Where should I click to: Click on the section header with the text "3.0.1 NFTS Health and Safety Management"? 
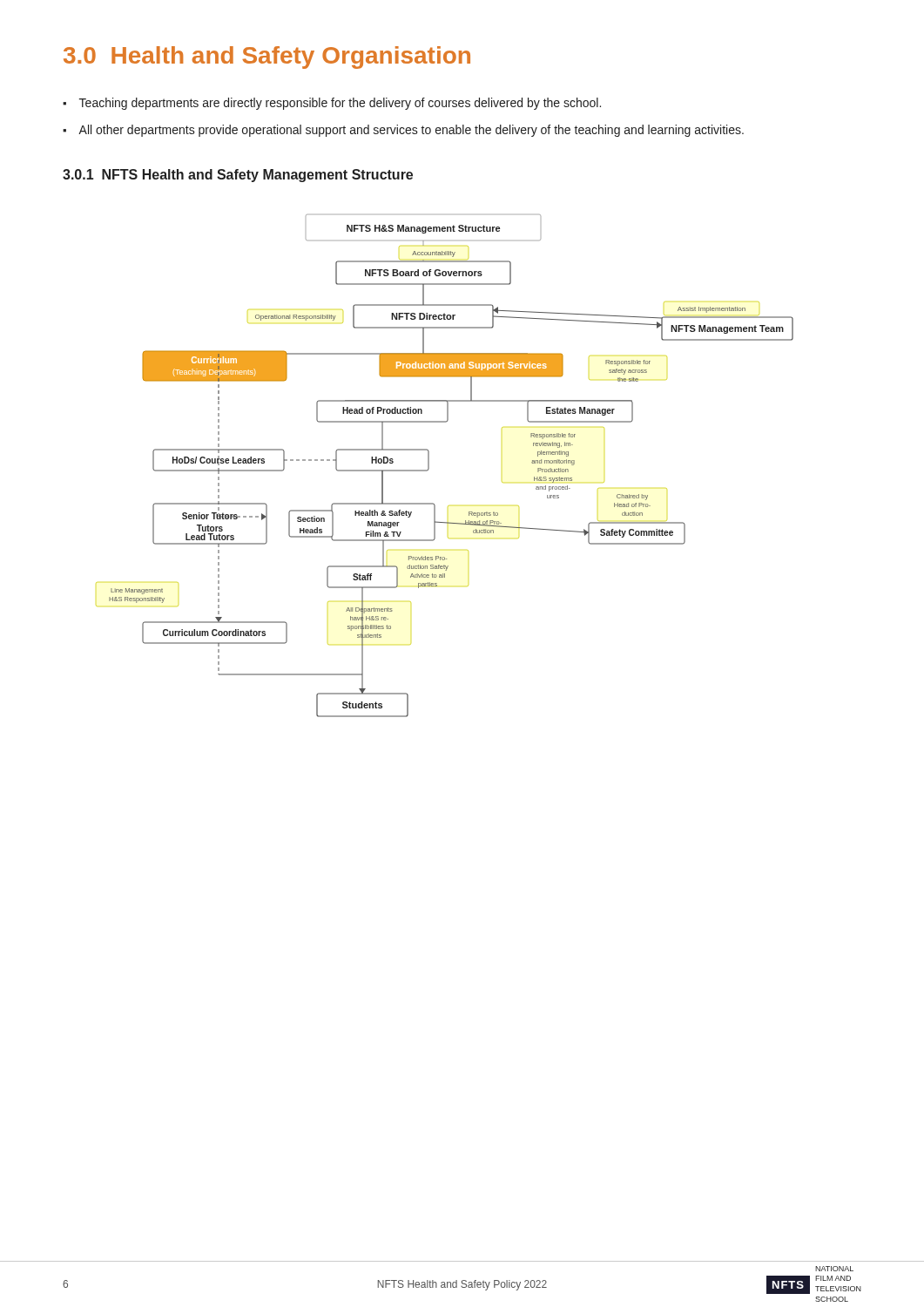[238, 176]
